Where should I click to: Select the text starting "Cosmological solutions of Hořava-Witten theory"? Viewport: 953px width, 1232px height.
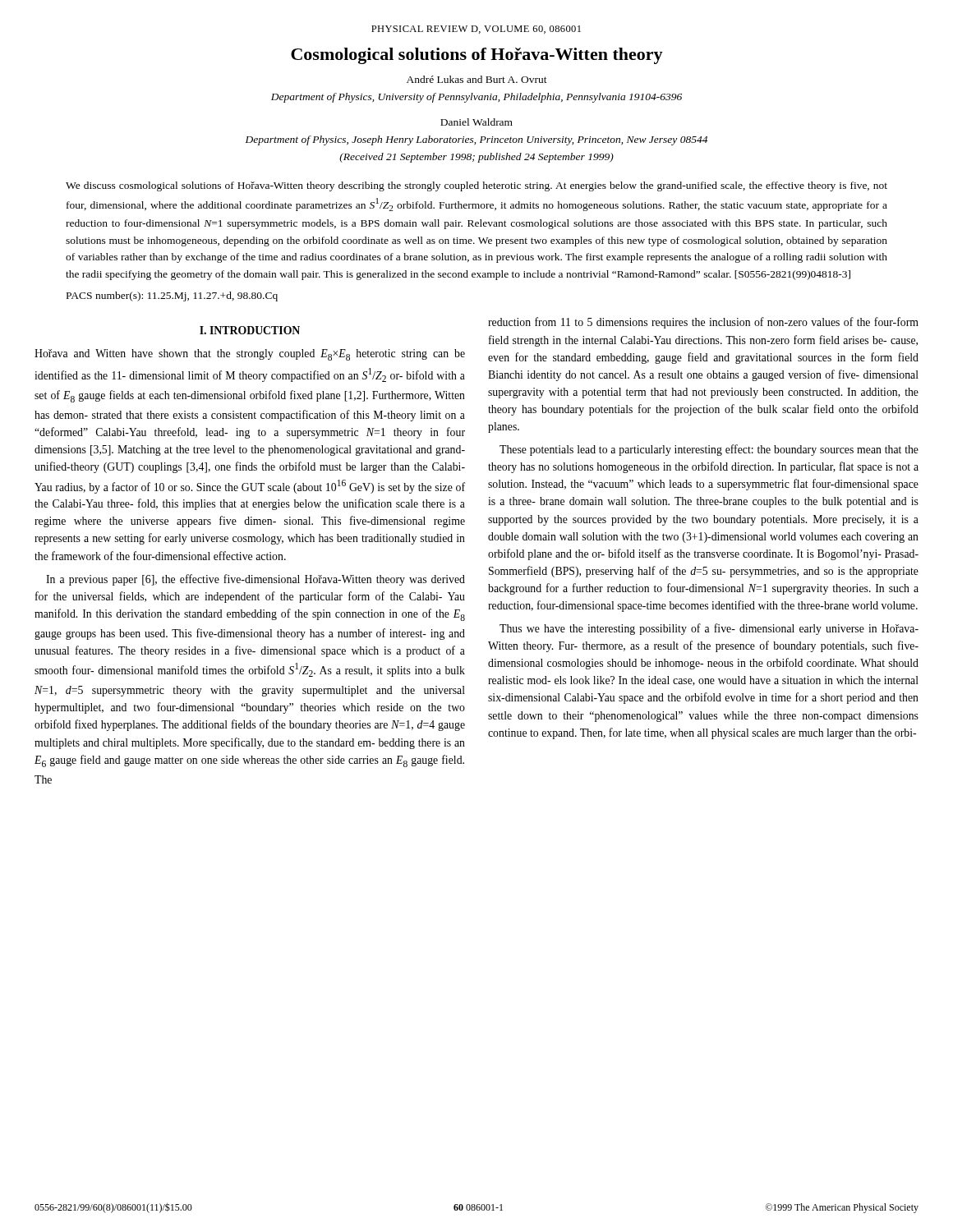coord(476,54)
